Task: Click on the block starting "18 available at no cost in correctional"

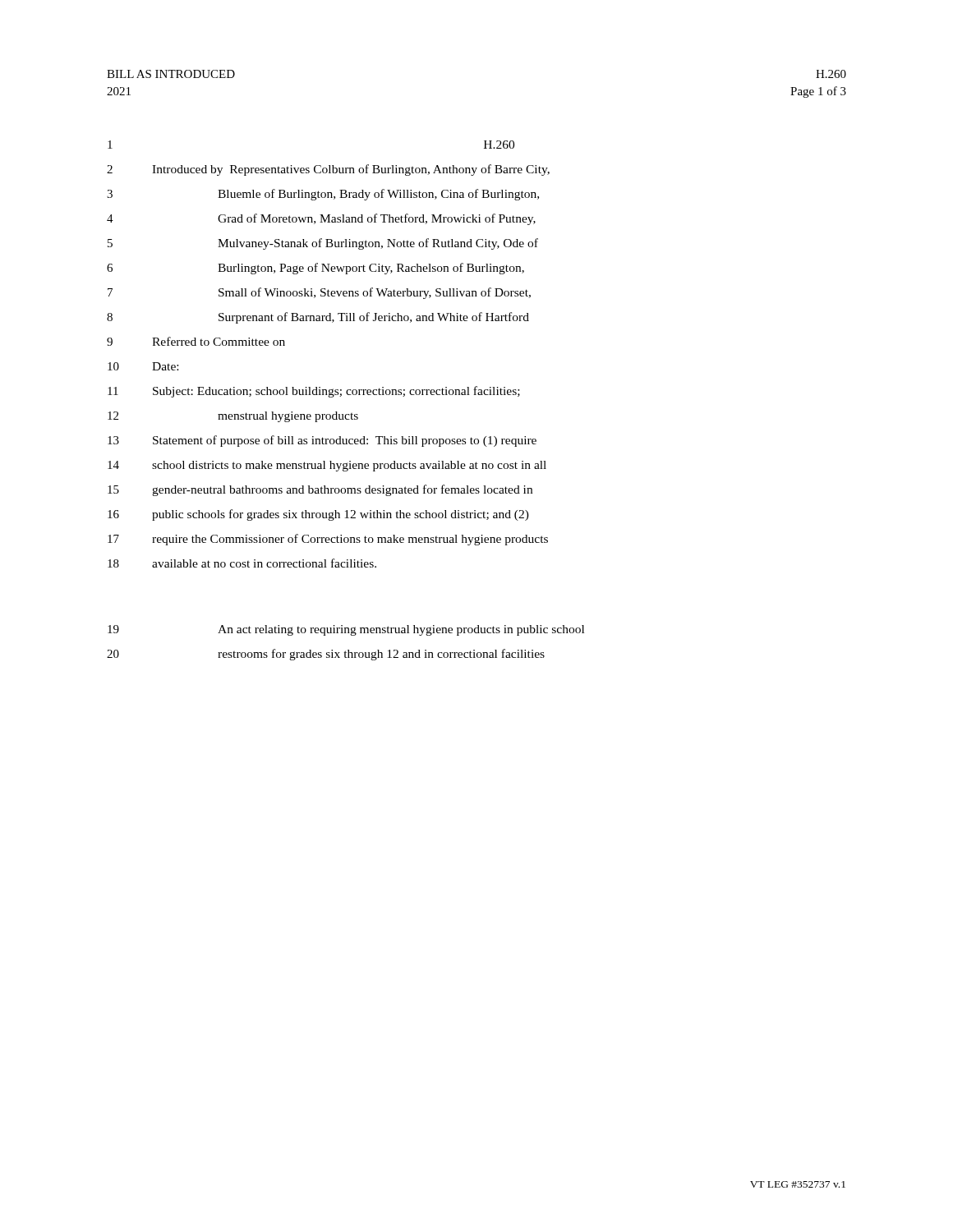Action: tap(242, 563)
